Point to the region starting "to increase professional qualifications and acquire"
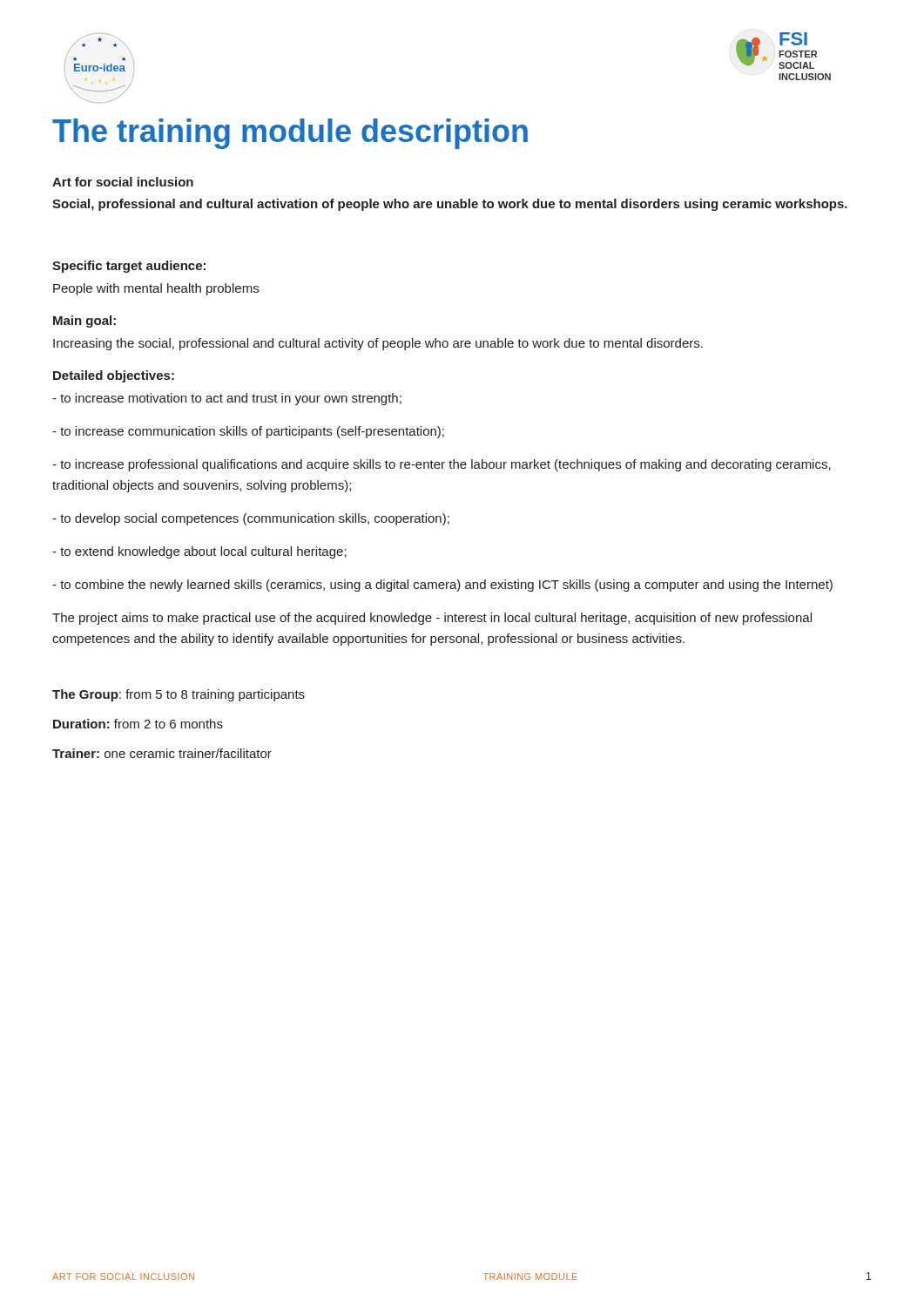The width and height of the screenshot is (924, 1307). [462, 474]
